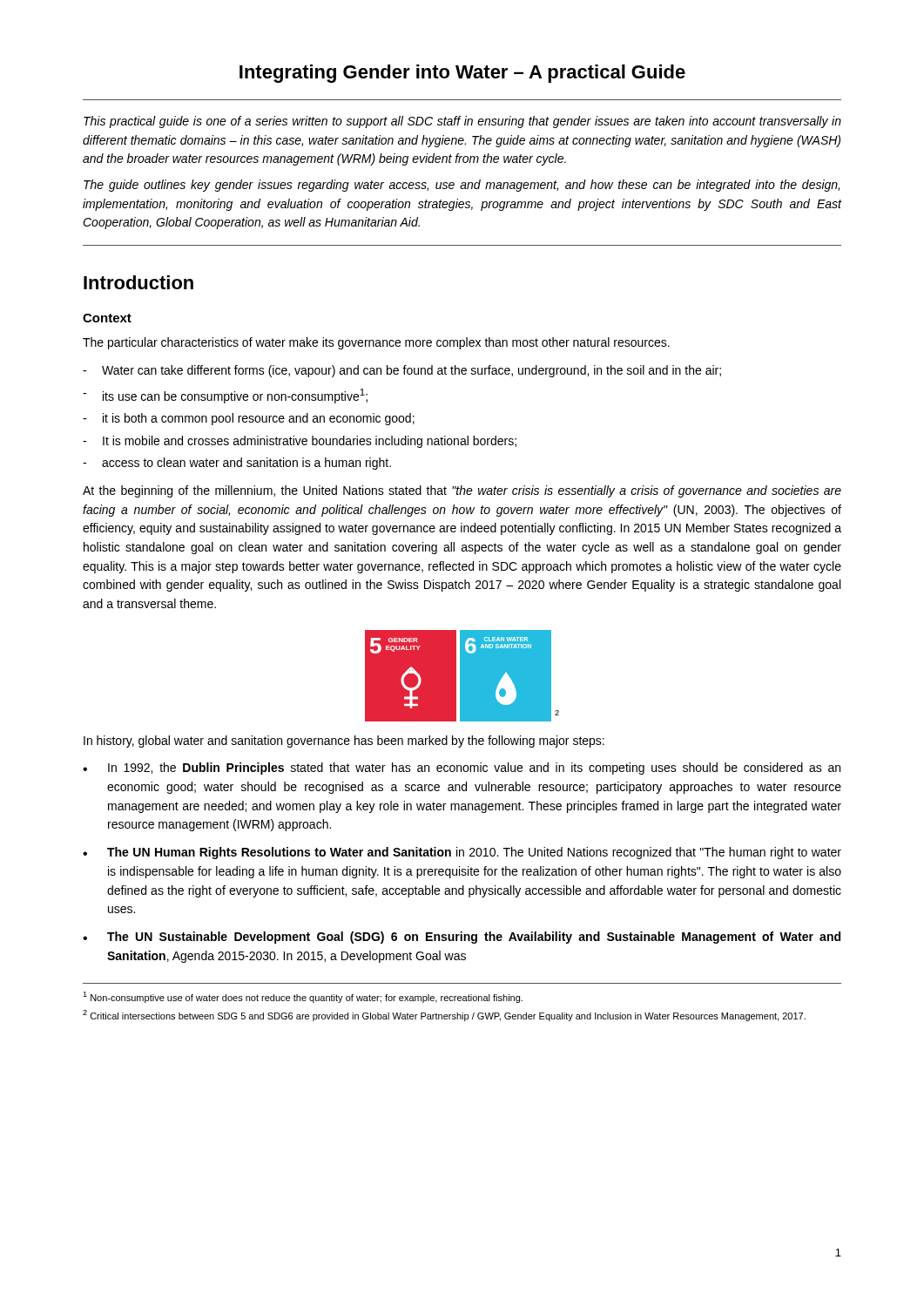Find the text block that reads "In history, global water and"

[344, 740]
